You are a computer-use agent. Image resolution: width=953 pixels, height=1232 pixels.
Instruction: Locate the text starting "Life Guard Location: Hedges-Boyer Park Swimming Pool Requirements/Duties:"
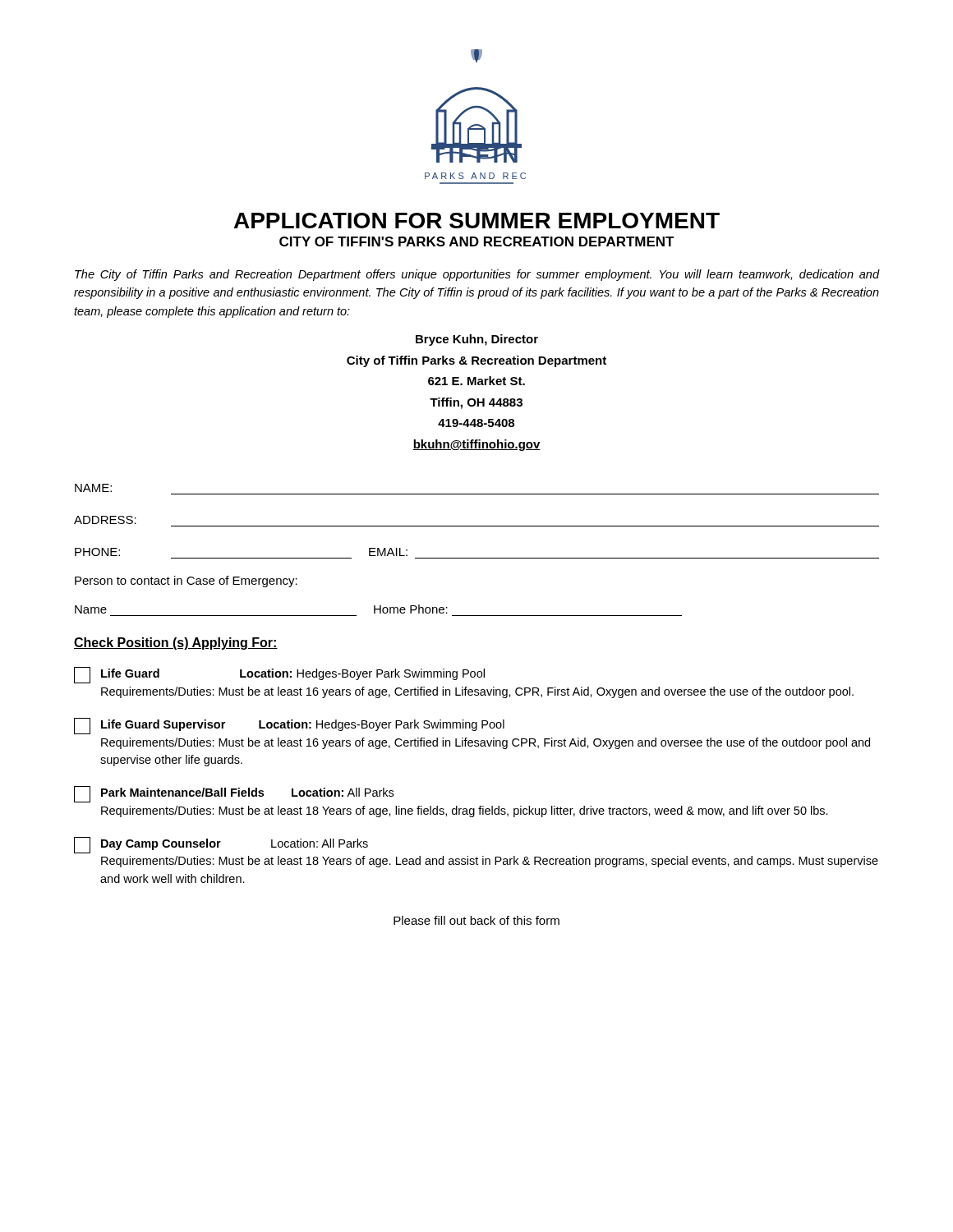point(476,684)
